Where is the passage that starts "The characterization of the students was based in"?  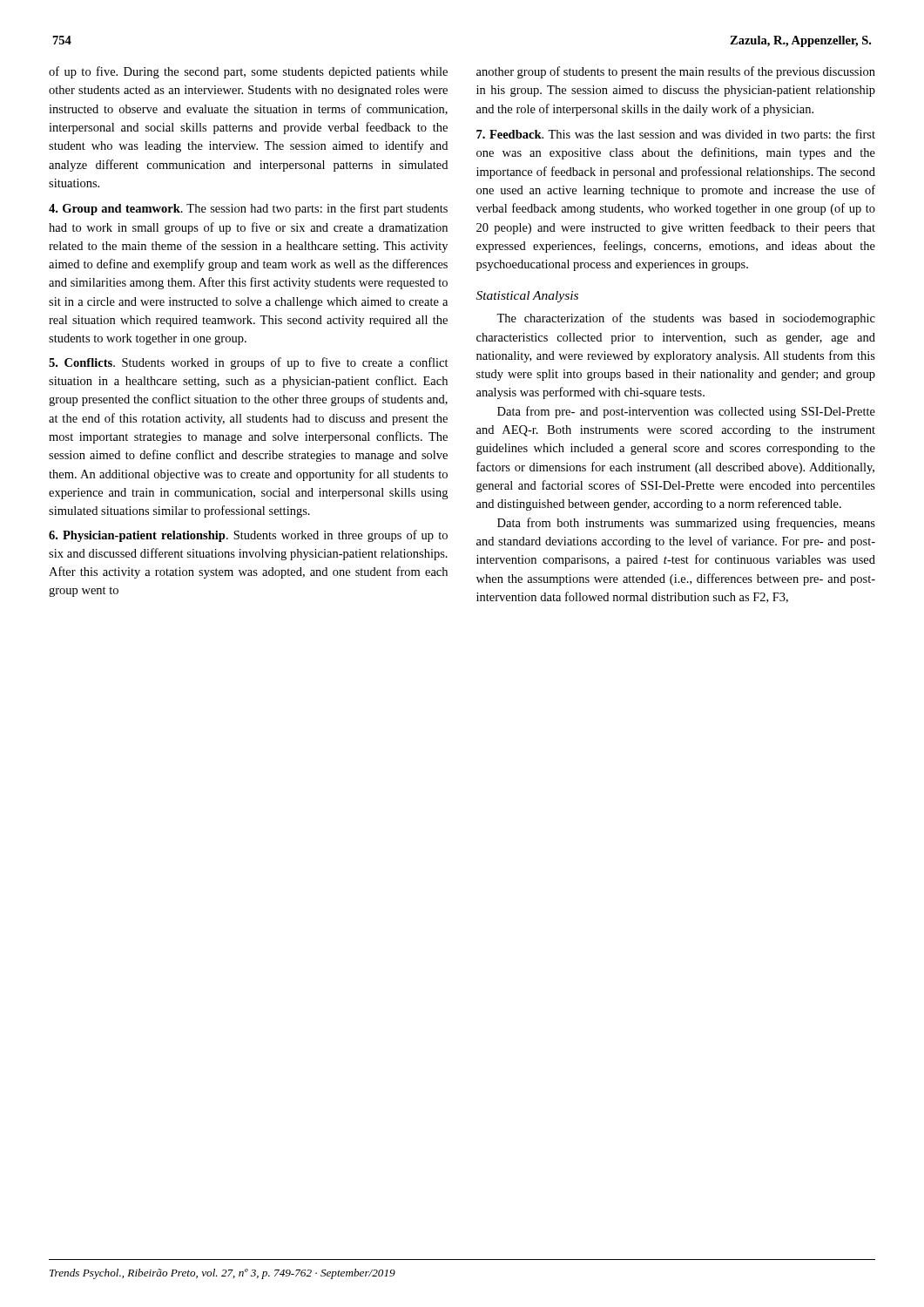[676, 356]
